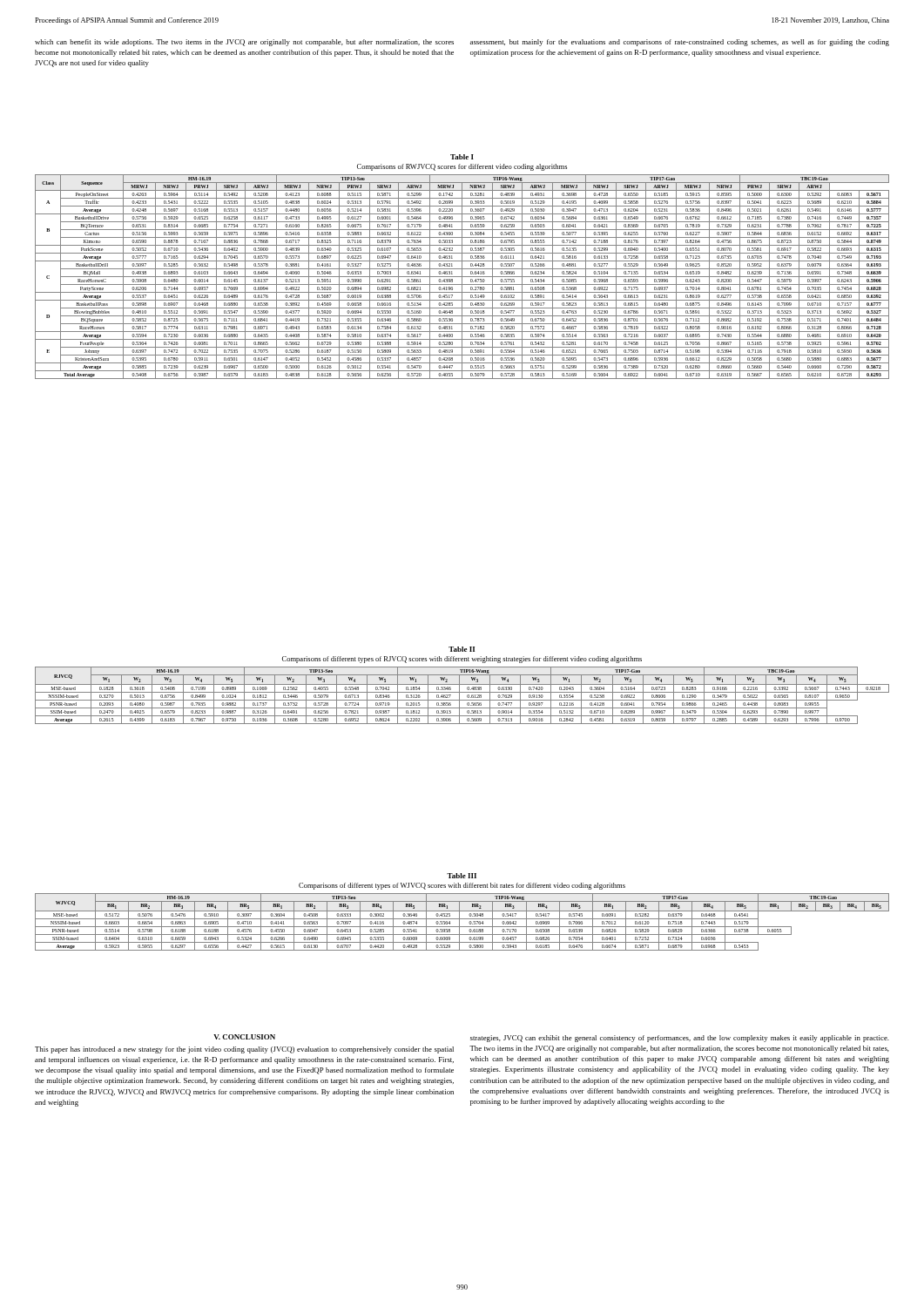Click where it says "Table I"

462,157
